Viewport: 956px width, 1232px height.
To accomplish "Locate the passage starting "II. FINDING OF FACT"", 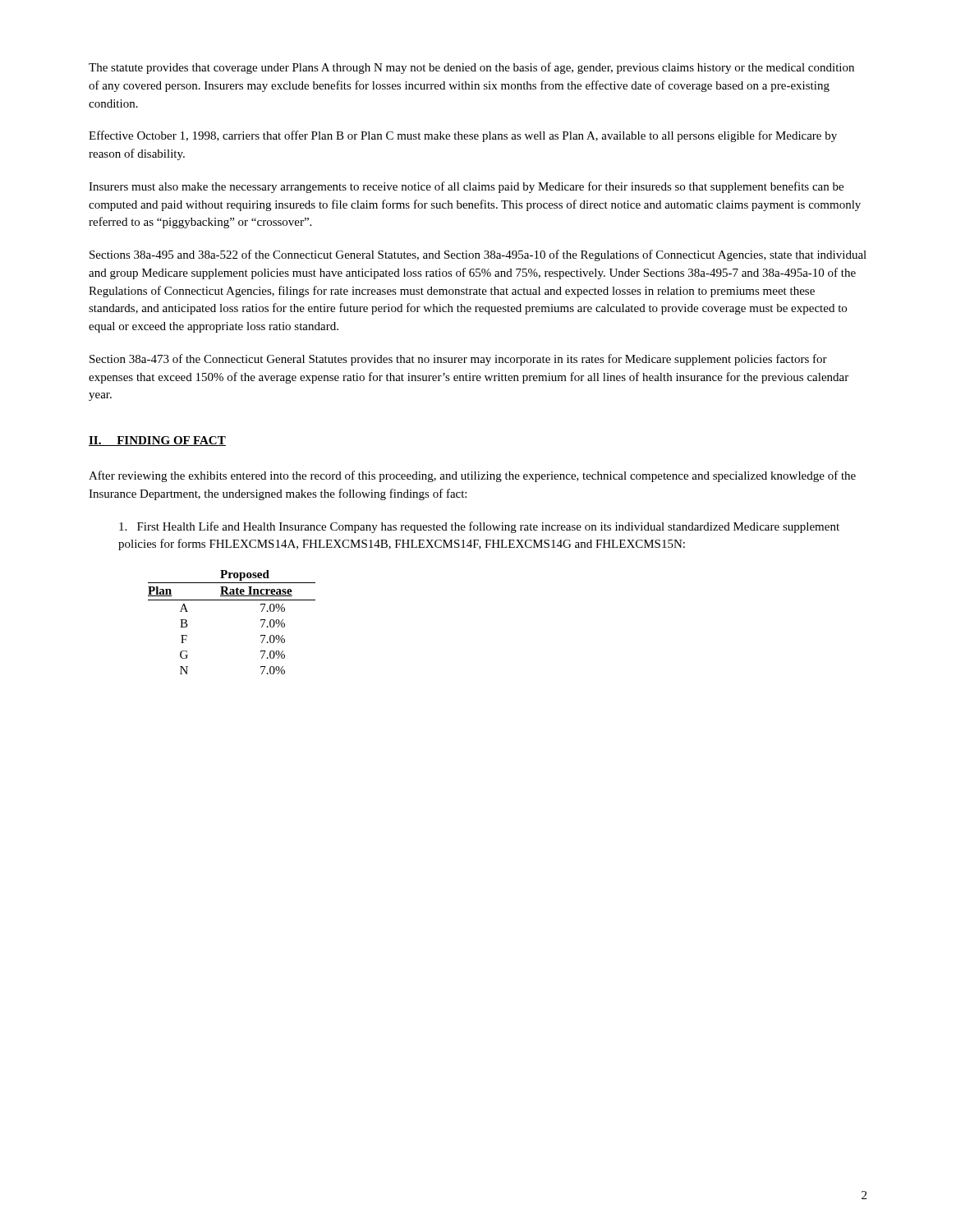I will coord(157,440).
